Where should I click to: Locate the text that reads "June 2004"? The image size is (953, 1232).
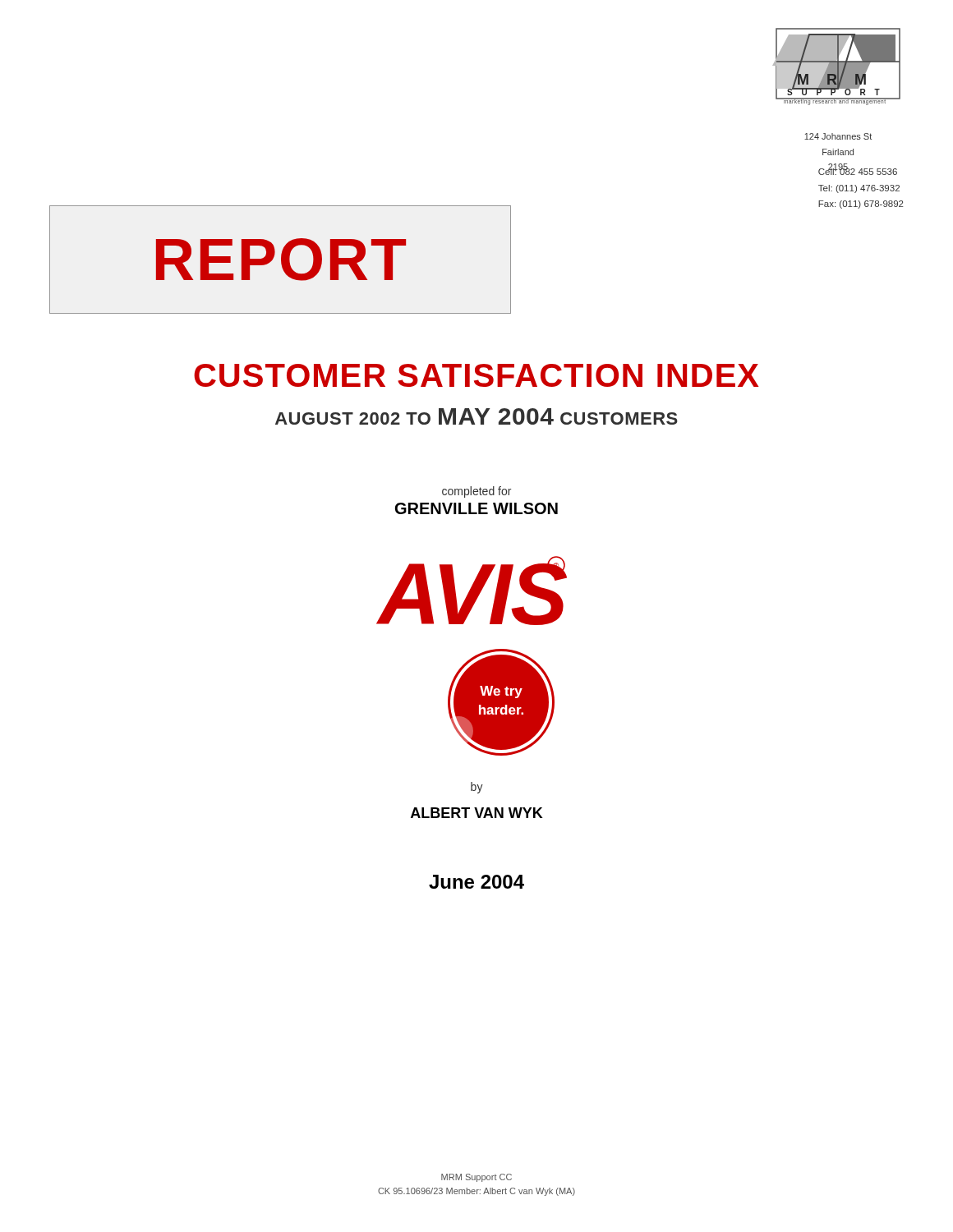tap(476, 882)
